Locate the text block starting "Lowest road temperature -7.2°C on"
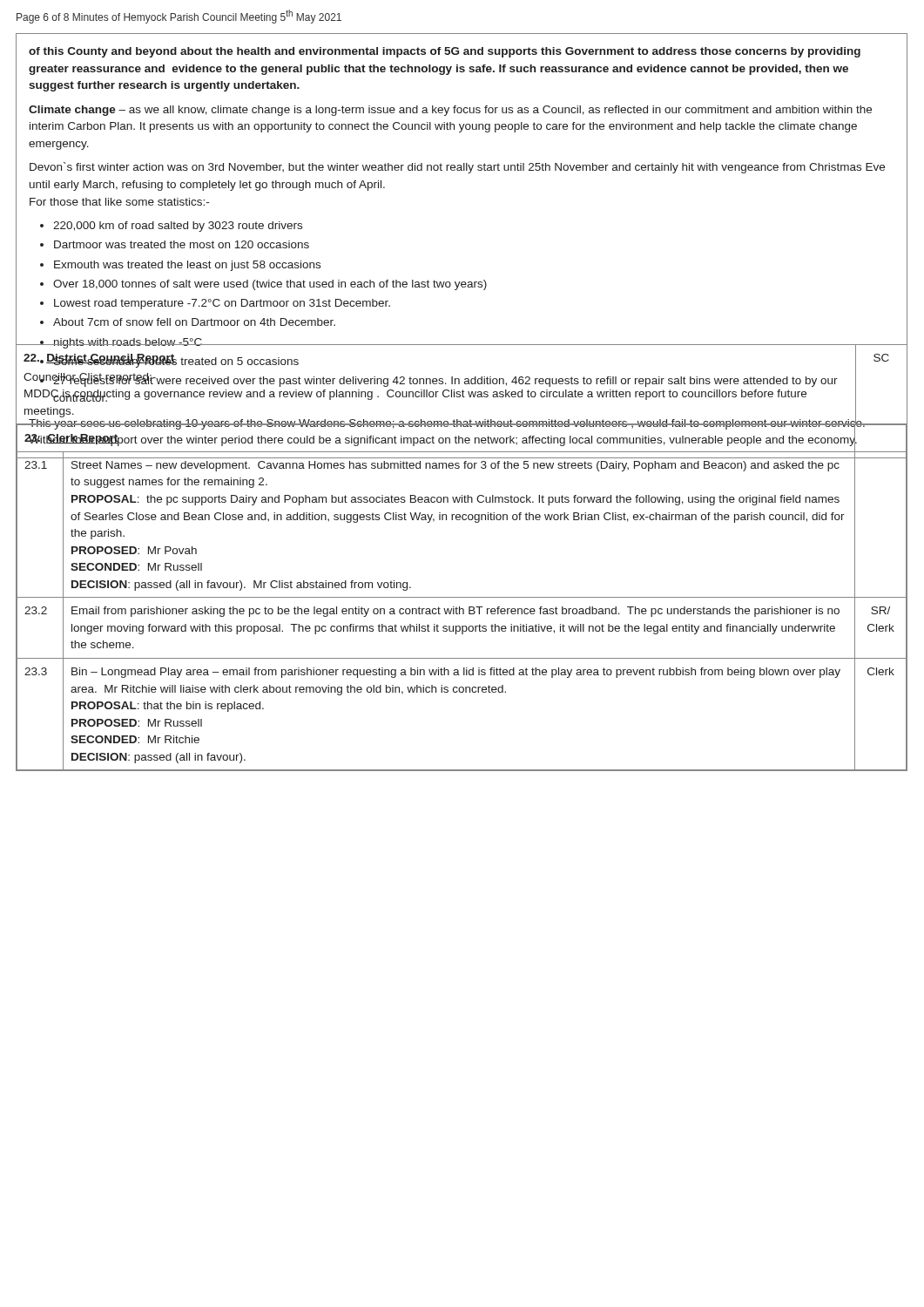The width and height of the screenshot is (924, 1307). click(222, 303)
